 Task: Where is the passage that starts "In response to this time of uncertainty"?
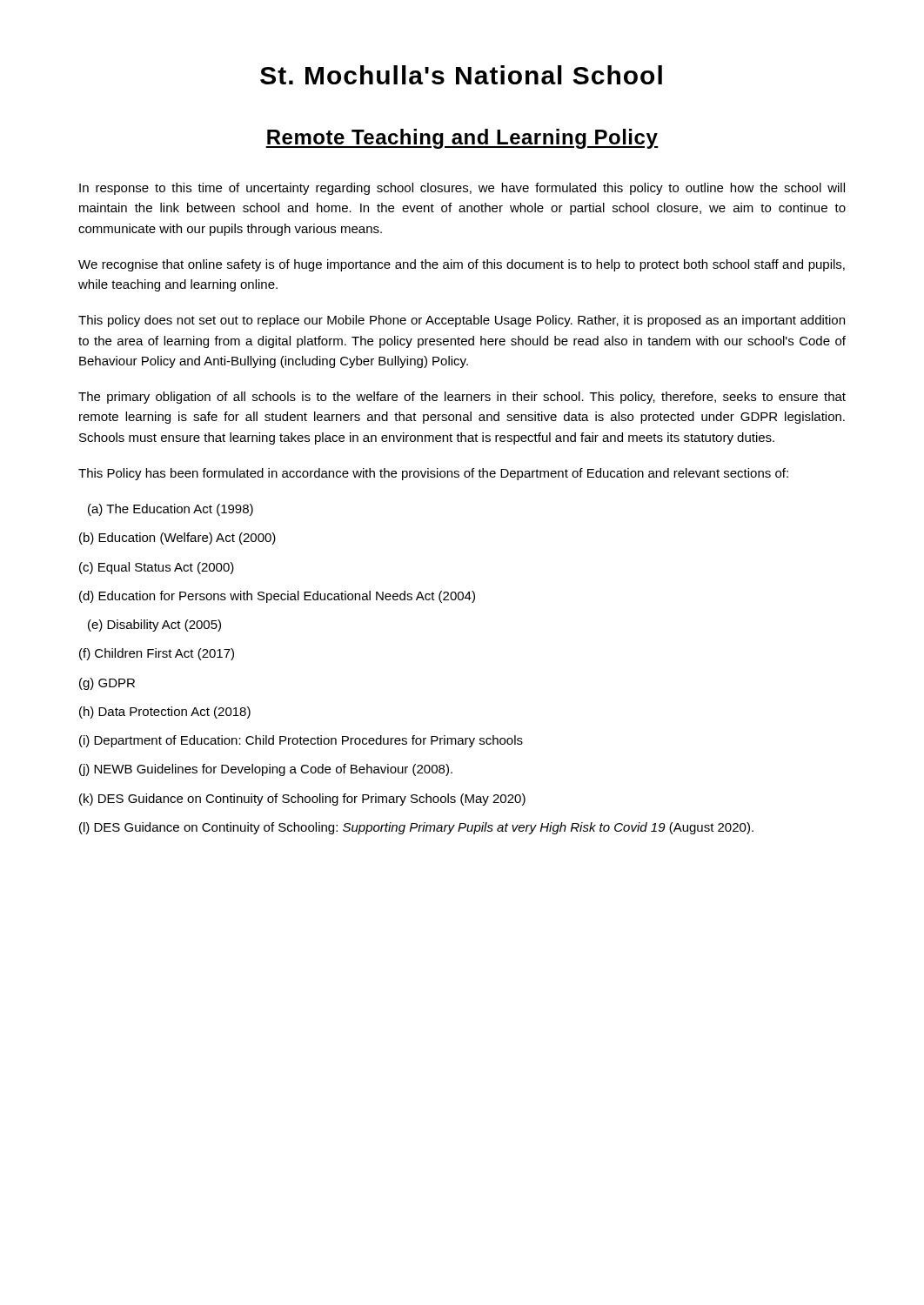point(462,208)
